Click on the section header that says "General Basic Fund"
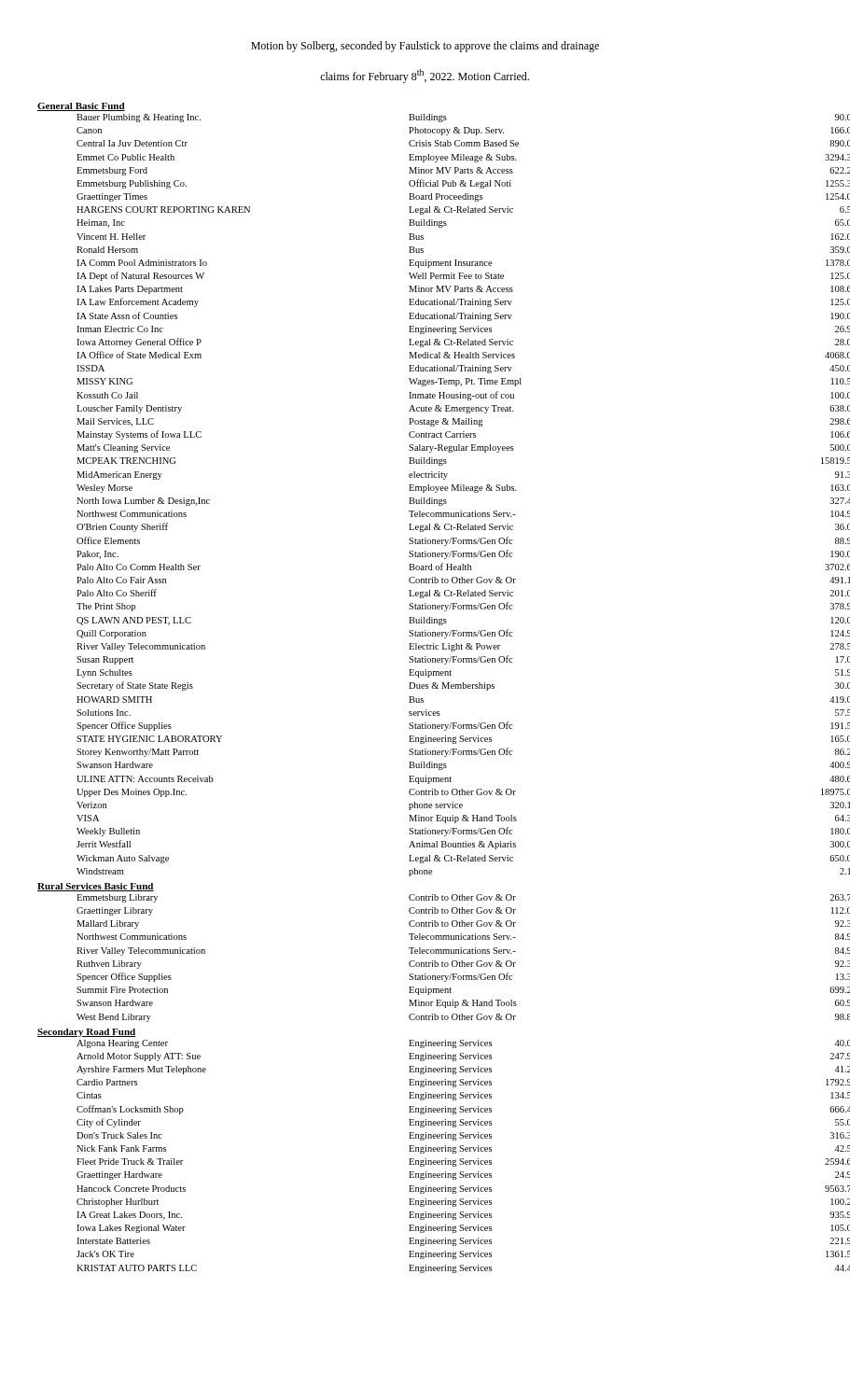Screen dimensions: 1400x850 pos(81,105)
